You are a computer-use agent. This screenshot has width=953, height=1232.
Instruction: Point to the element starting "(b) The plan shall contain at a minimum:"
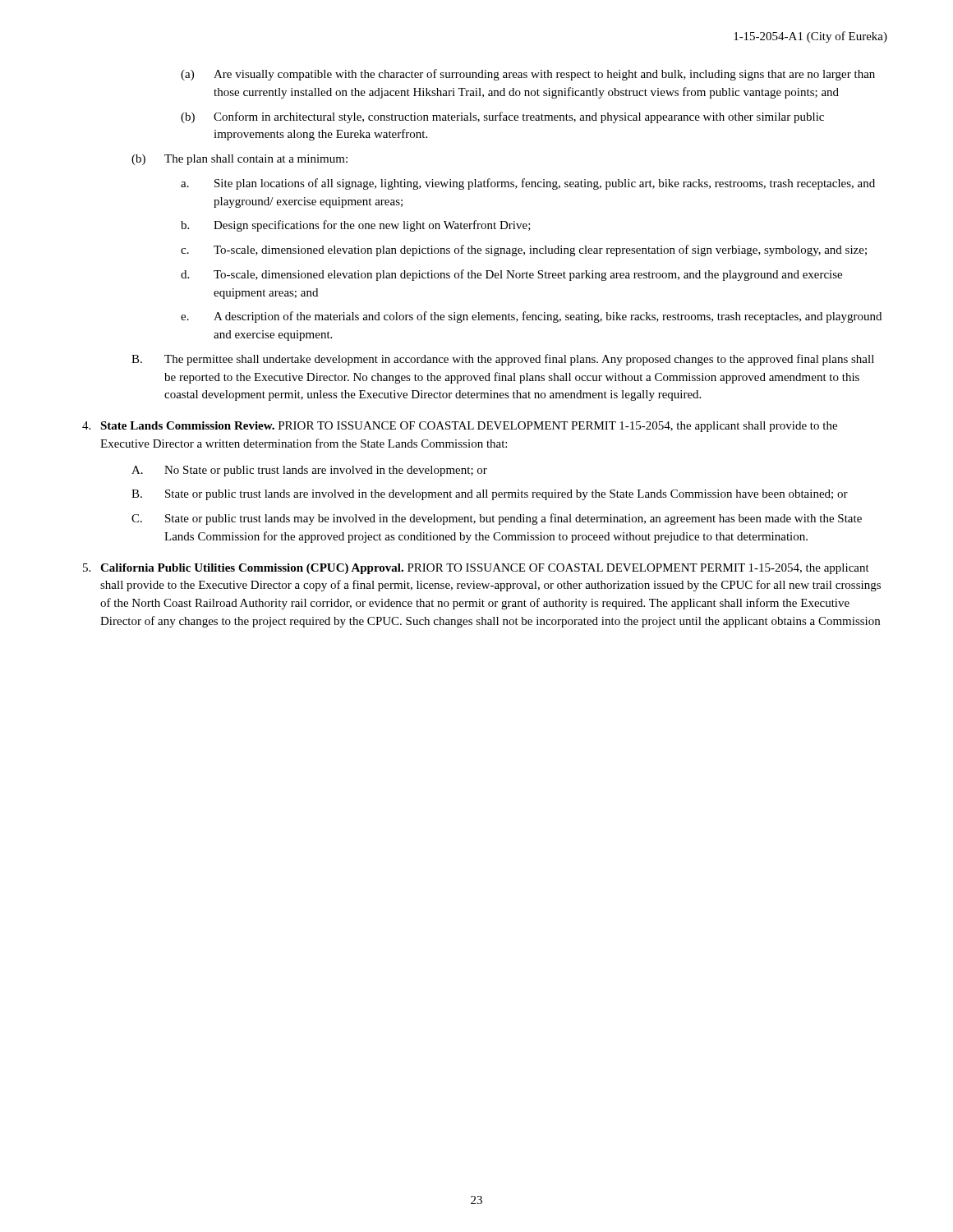point(239,160)
